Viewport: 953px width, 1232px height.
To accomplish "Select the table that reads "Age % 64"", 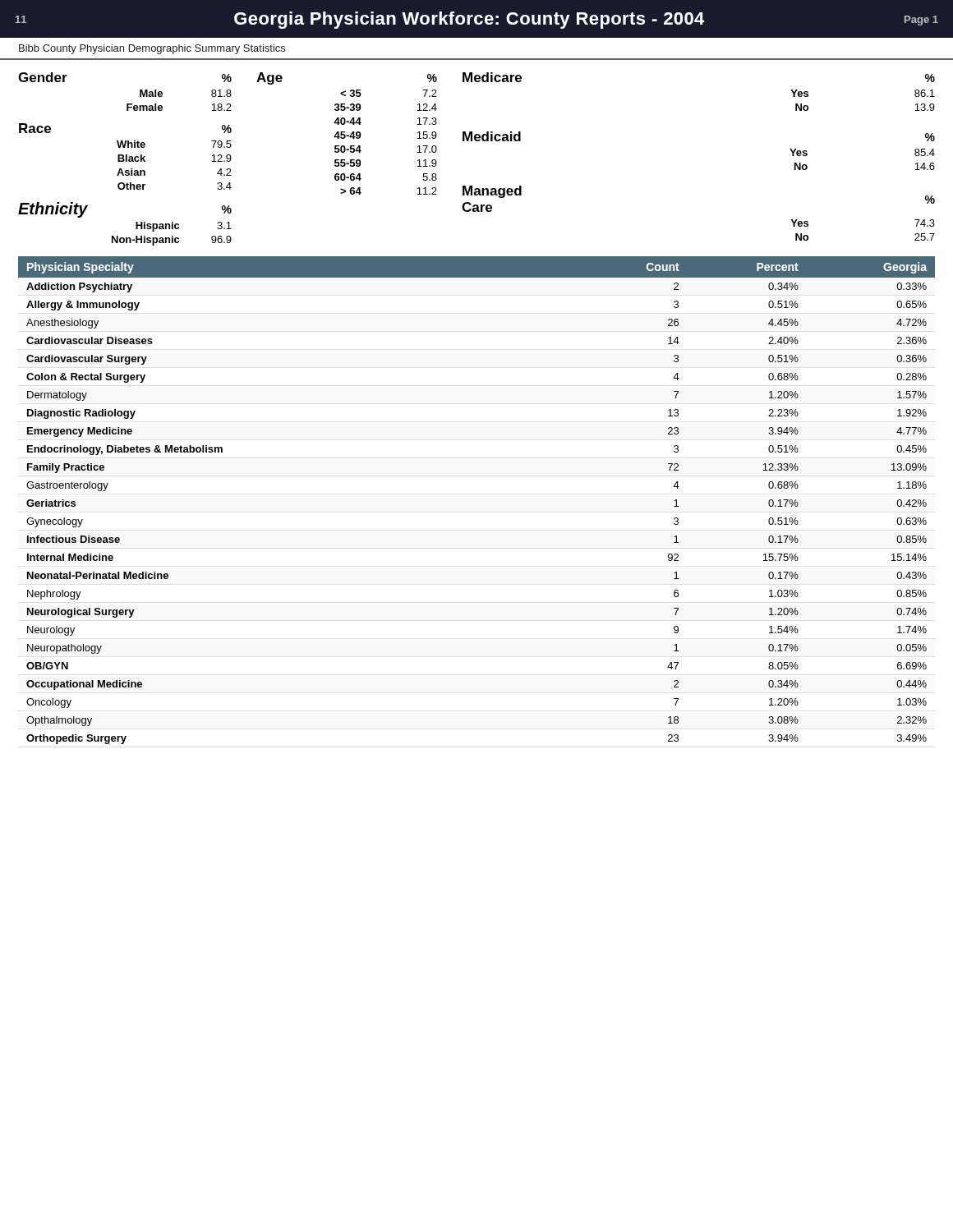I will pos(347,133).
